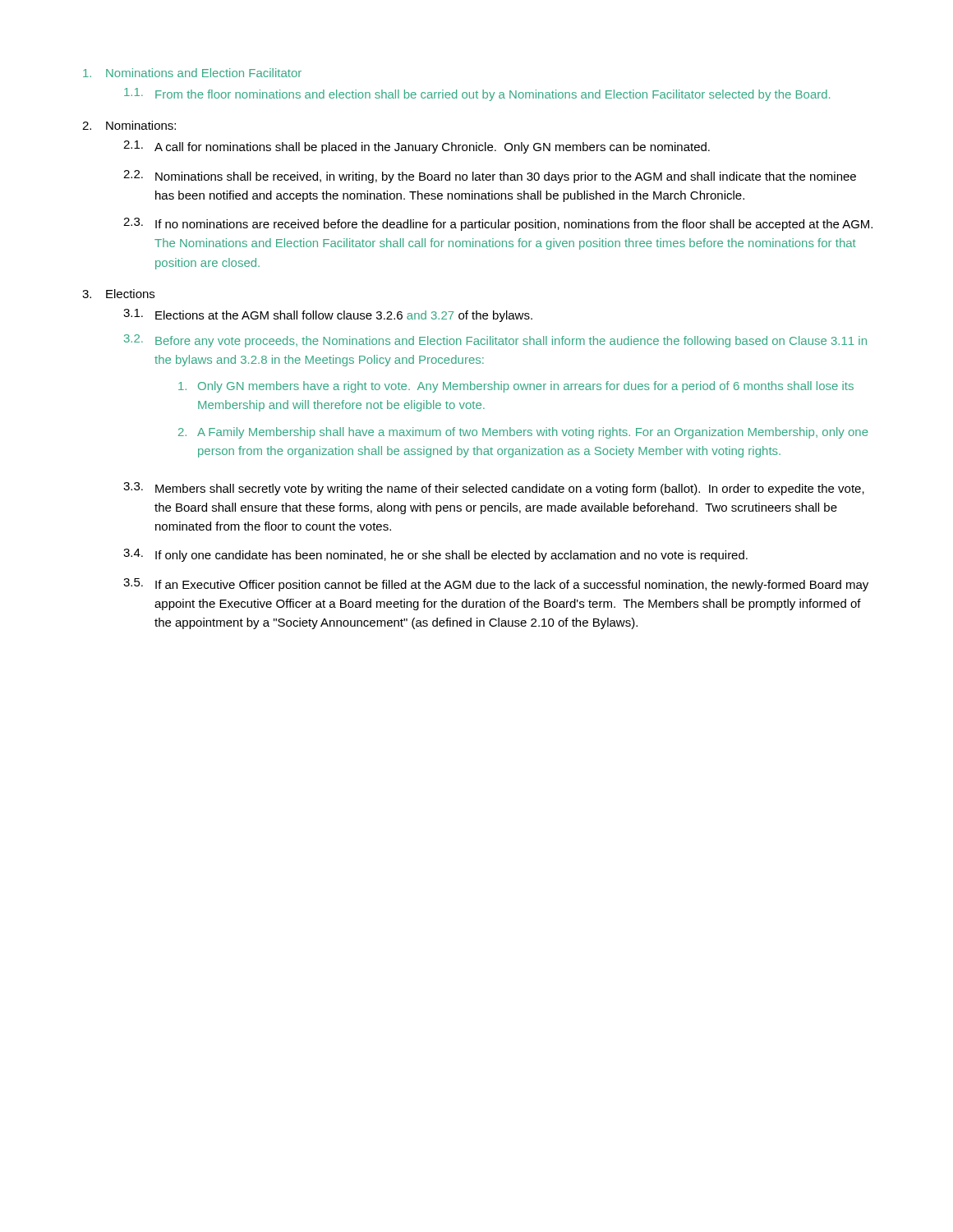Image resolution: width=953 pixels, height=1232 pixels.
Task: Navigate to the block starting "3.1. Elections at"
Action: coord(501,315)
